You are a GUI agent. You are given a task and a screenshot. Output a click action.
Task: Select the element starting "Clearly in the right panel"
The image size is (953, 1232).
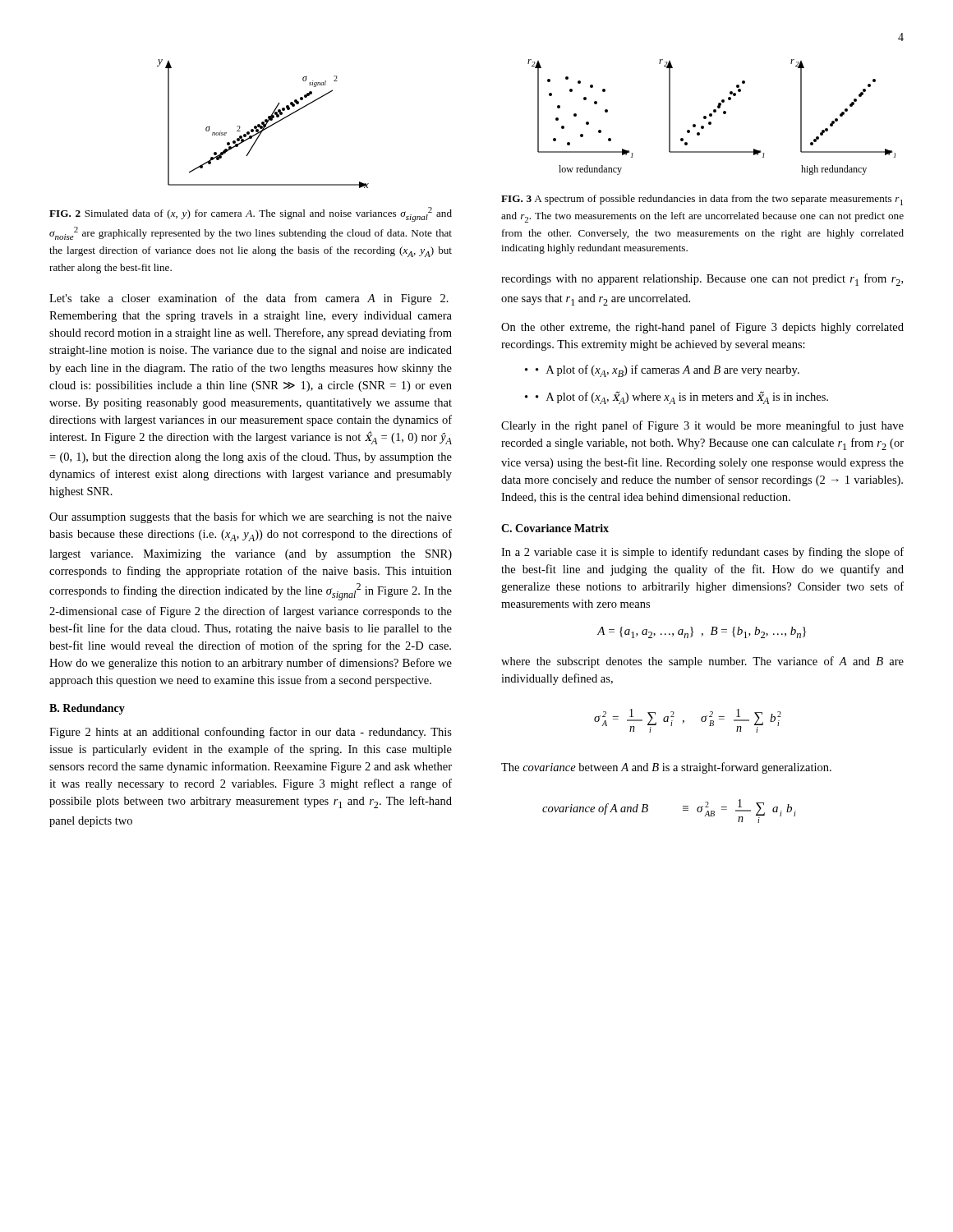(702, 461)
